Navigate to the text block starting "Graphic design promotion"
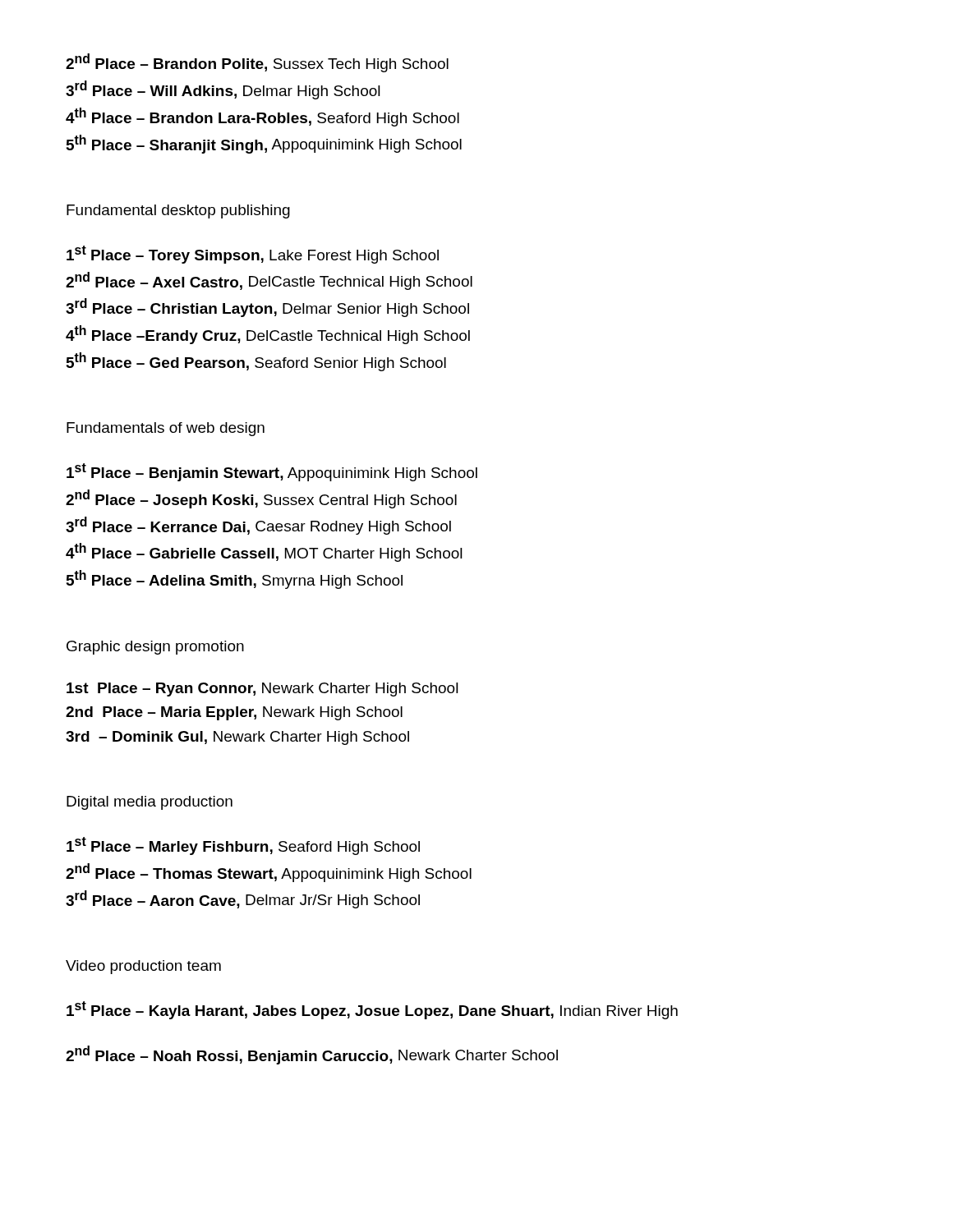Viewport: 953px width, 1232px height. [155, 646]
